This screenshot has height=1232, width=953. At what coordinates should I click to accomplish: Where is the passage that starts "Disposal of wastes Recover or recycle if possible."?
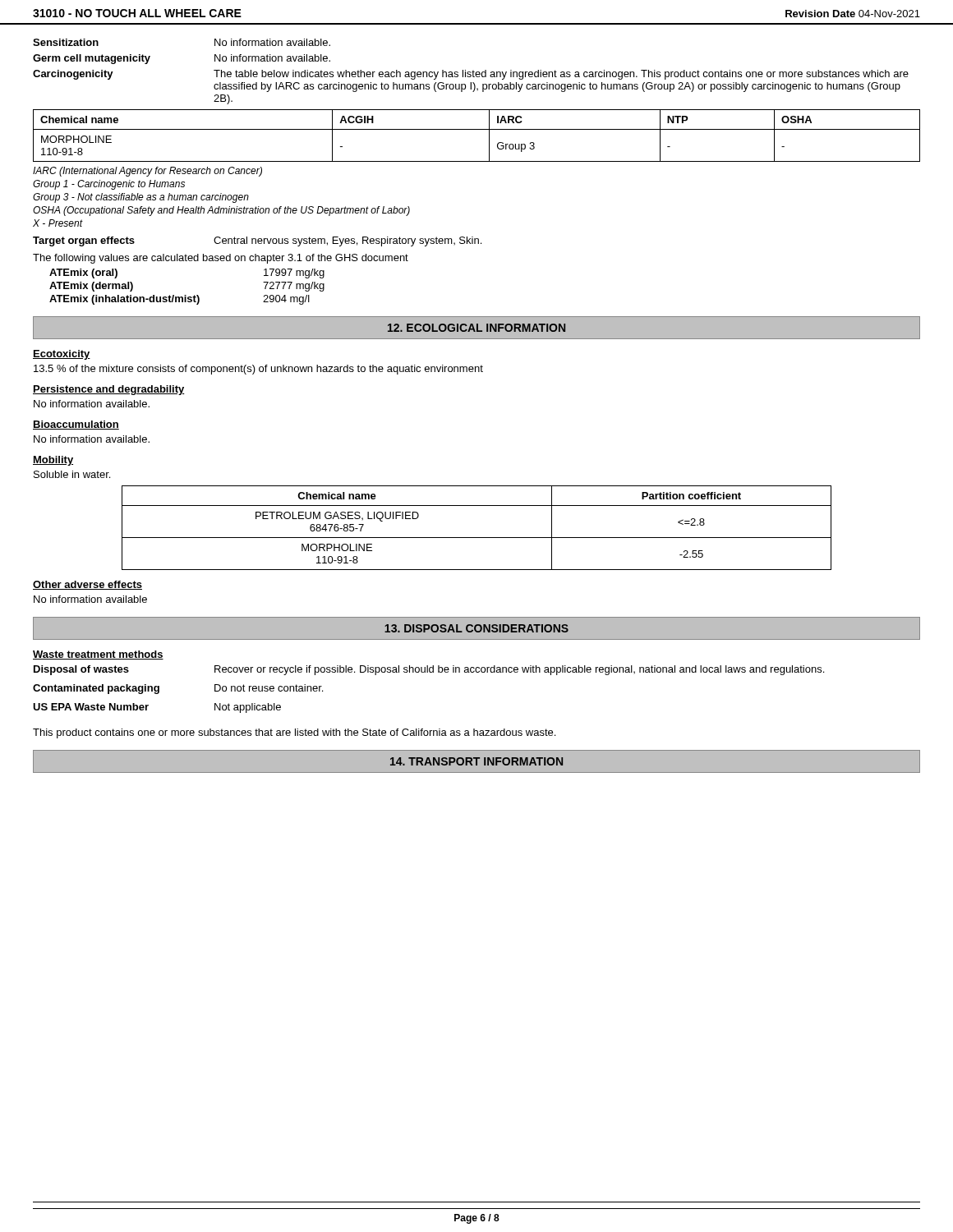coord(476,669)
